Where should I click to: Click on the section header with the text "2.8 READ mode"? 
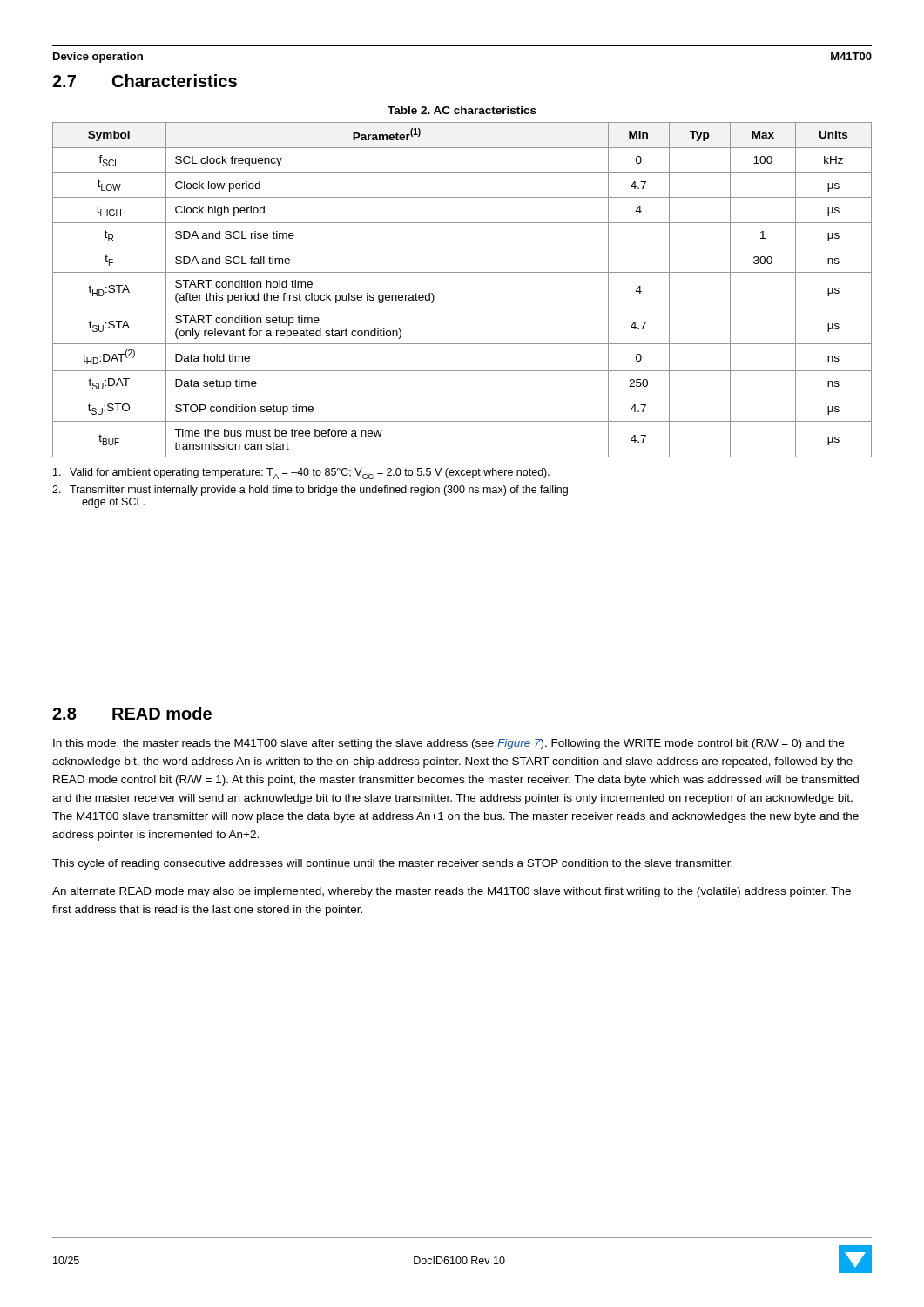point(132,714)
